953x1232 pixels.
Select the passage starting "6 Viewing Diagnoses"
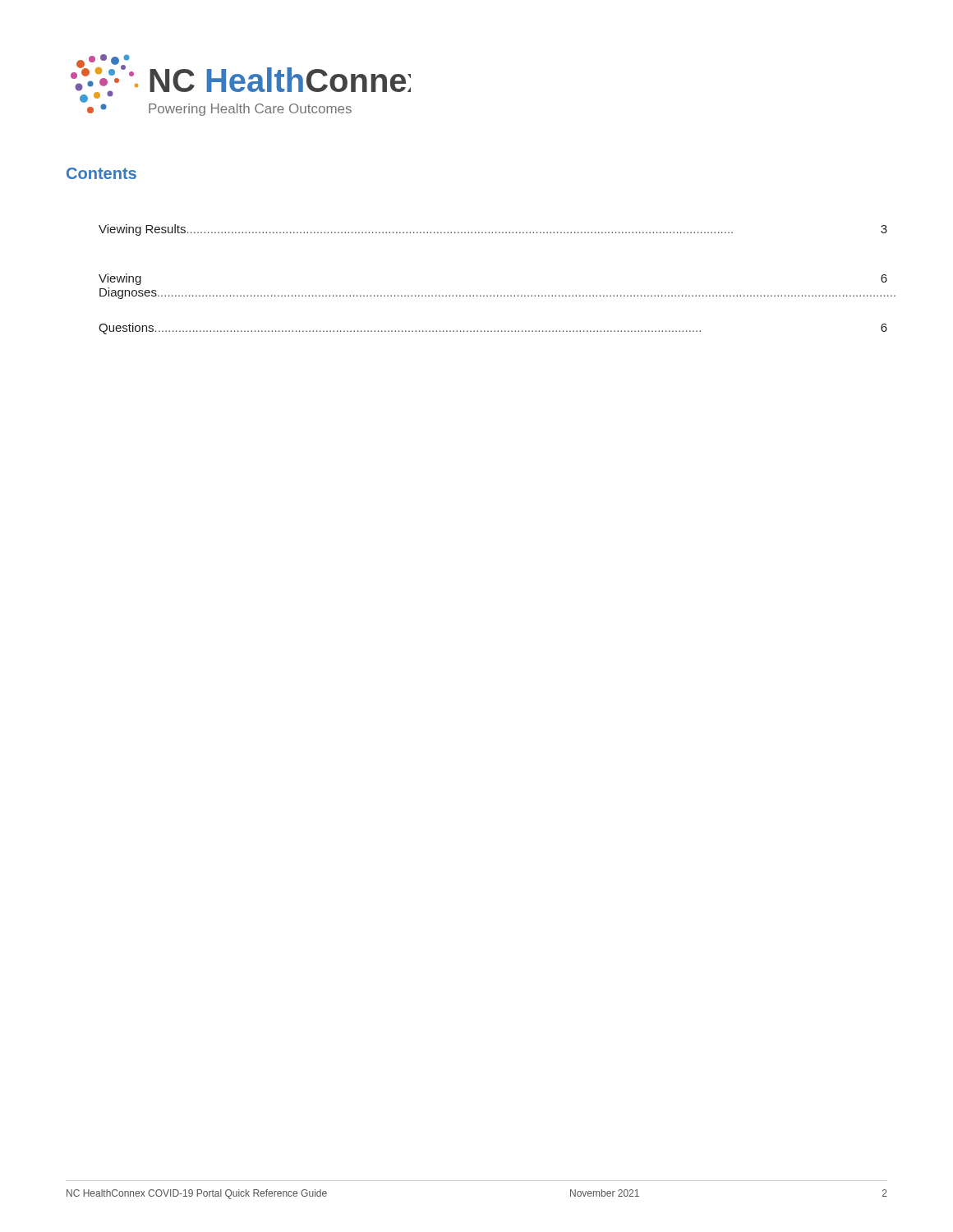(x=493, y=285)
